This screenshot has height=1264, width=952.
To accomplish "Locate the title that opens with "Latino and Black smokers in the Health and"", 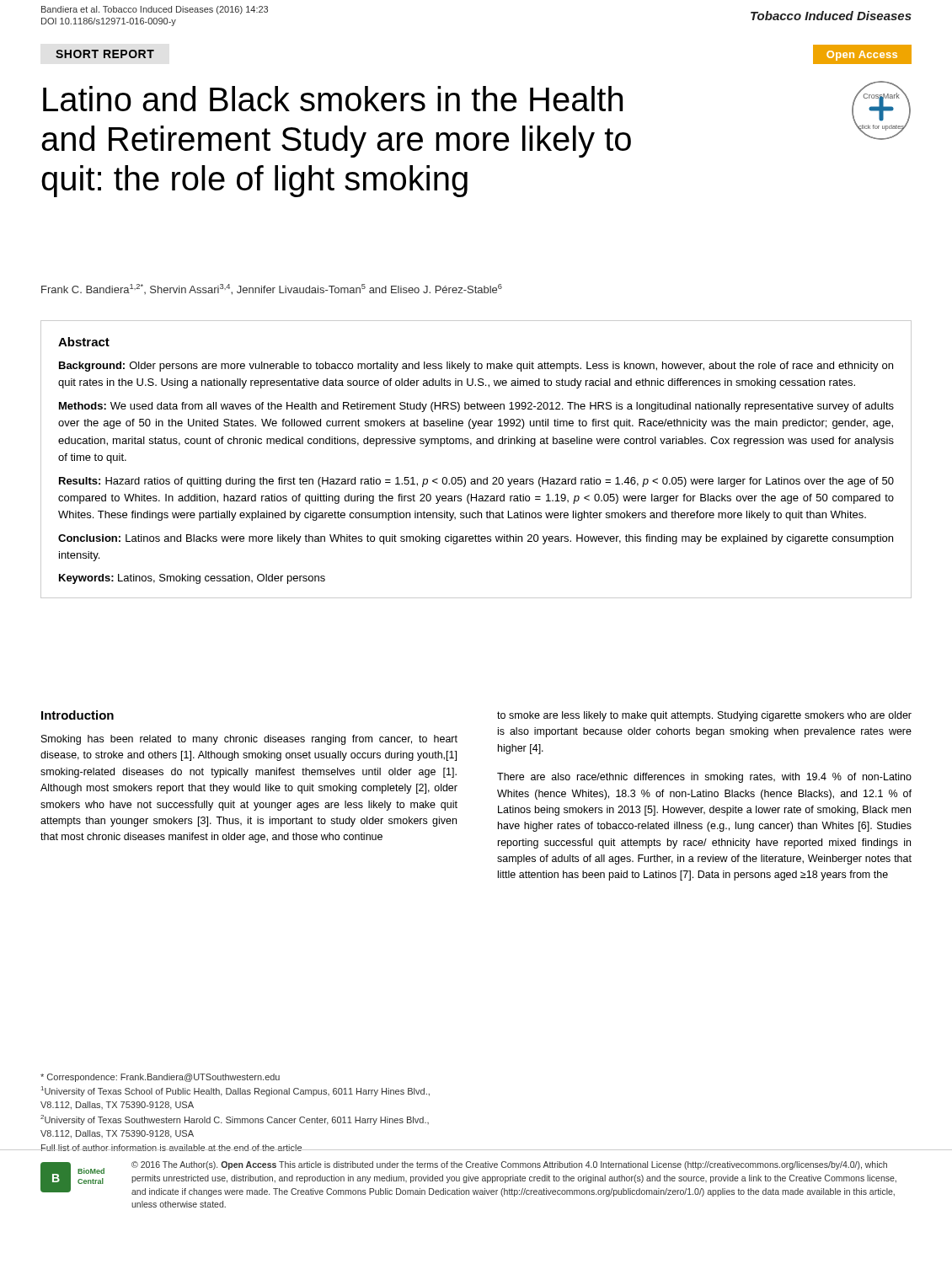I will tap(428, 140).
